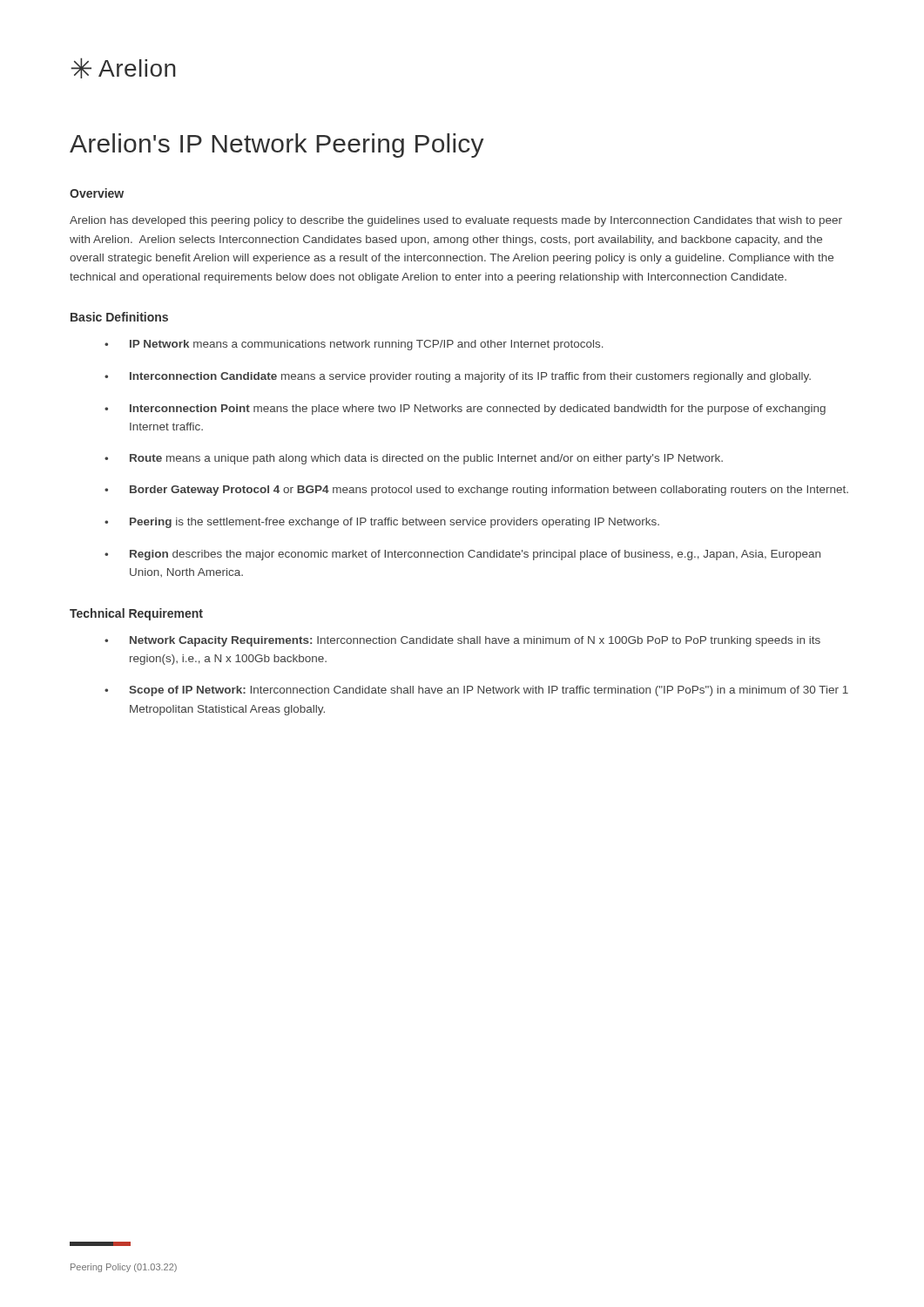Viewport: 924px width, 1307px height.
Task: Point to the text block starting "• Interconnection Point means the place"
Action: (x=479, y=417)
